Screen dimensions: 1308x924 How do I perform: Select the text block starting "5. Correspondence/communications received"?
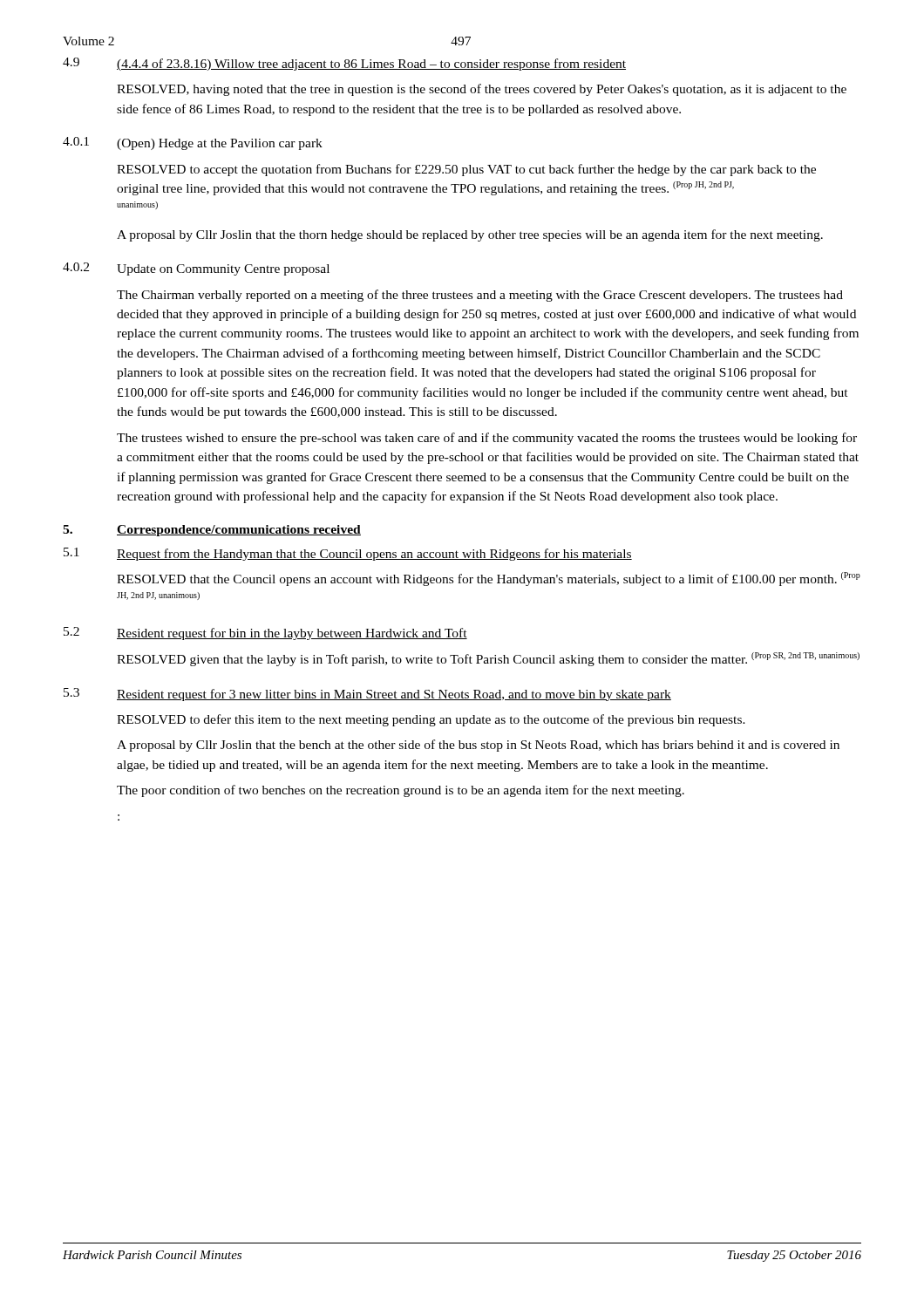pos(212,529)
